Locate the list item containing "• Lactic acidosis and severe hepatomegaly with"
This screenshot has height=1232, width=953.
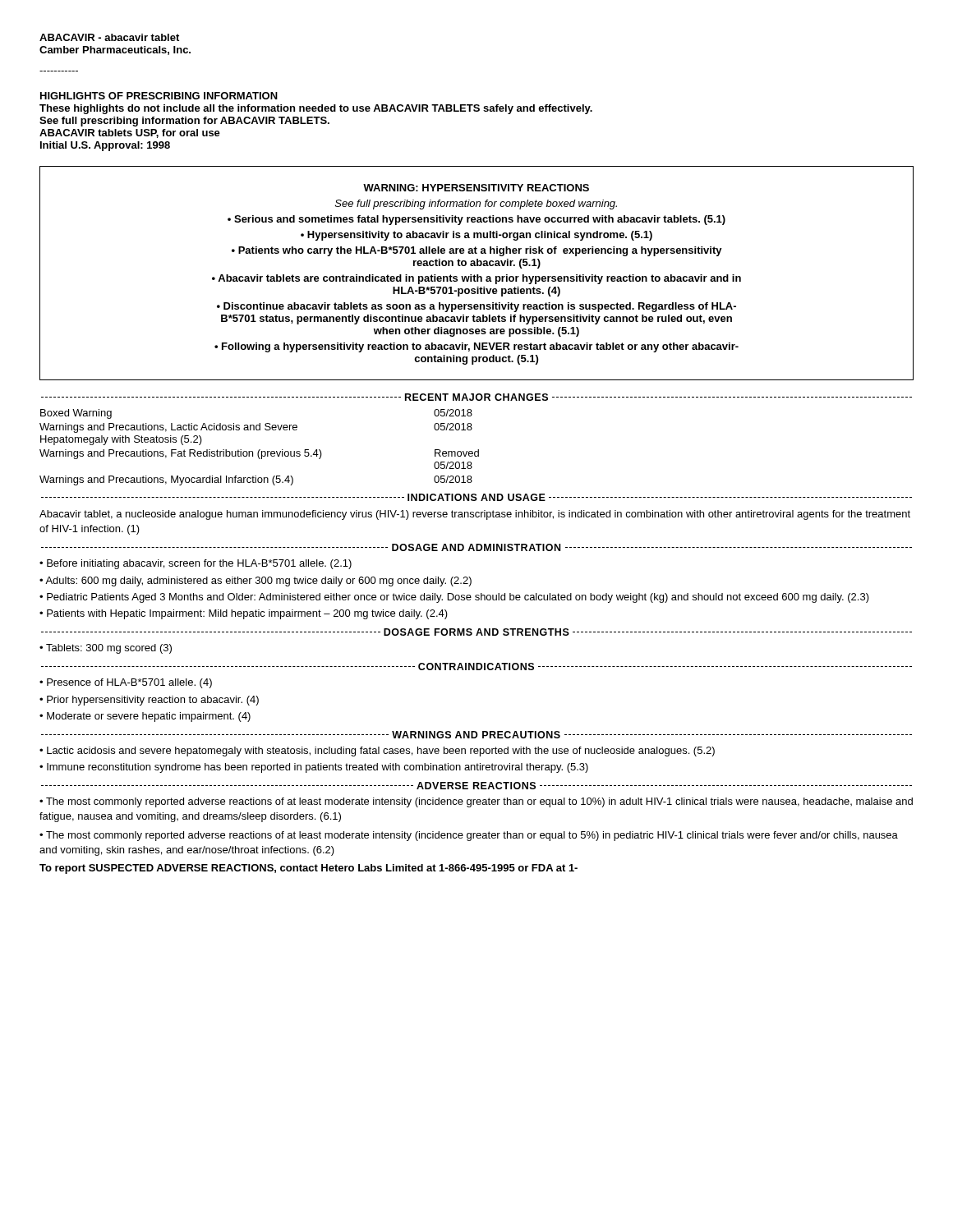click(377, 750)
